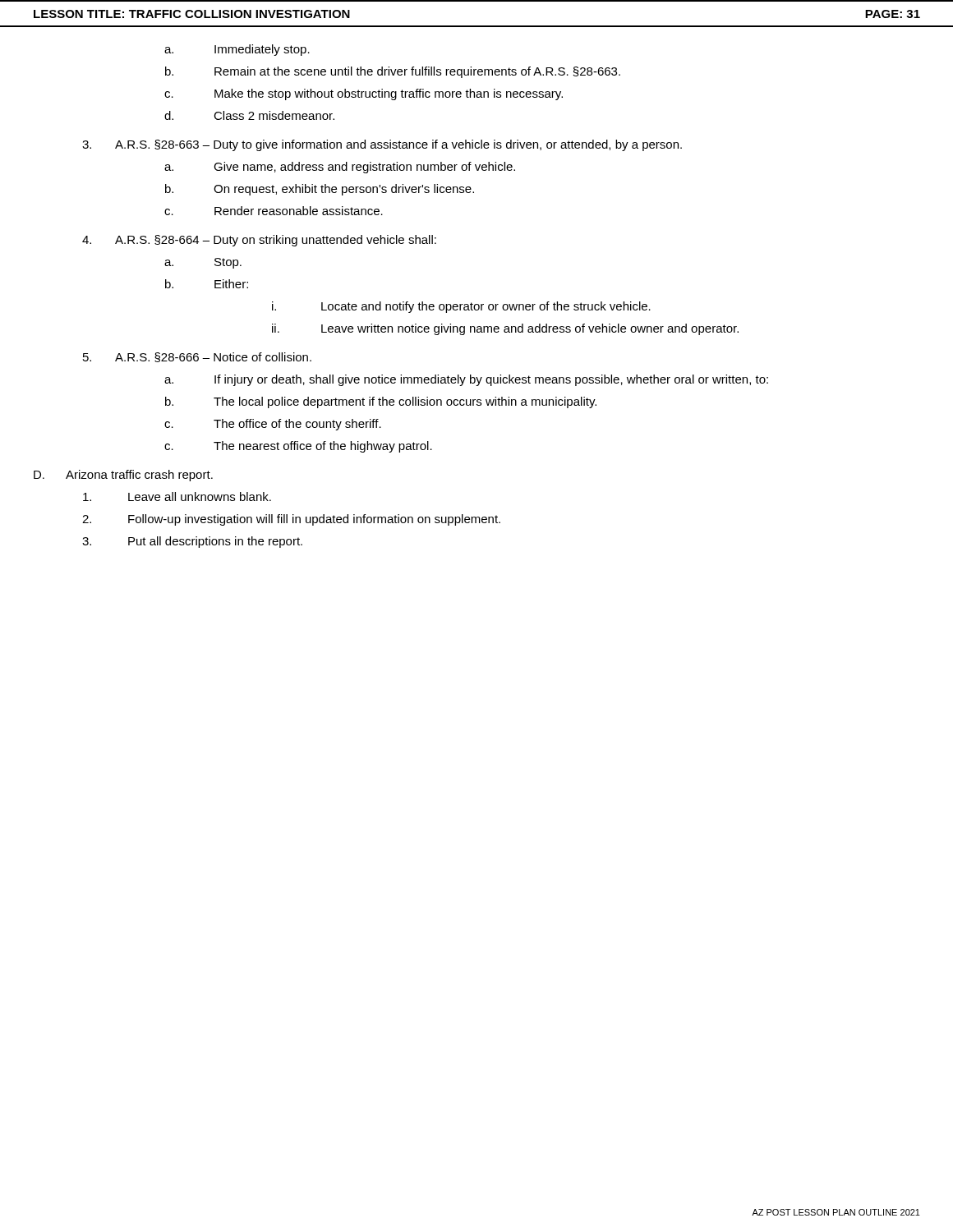Locate the text "c. The office of the county sheriff."
Image resolution: width=953 pixels, height=1232 pixels.
tap(273, 425)
